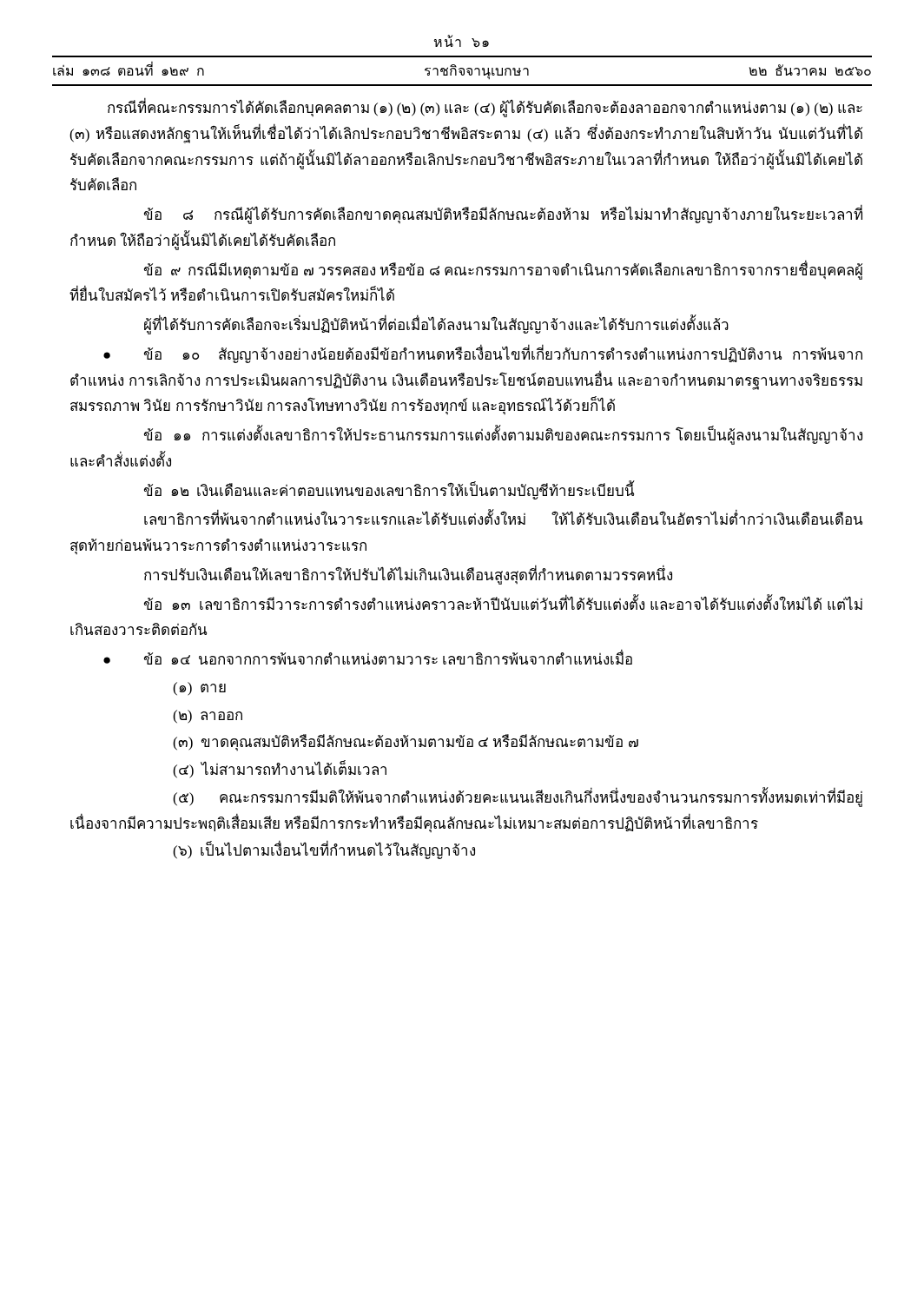The height and width of the screenshot is (1303, 924).
Task: Find "ข้อ ๑๒ เงินเดือนและค่าตอบแทนของเลขาธิการให้เป็นตามบัญชีท้ายระเบียบนี้" on this page
Action: (x=466, y=491)
